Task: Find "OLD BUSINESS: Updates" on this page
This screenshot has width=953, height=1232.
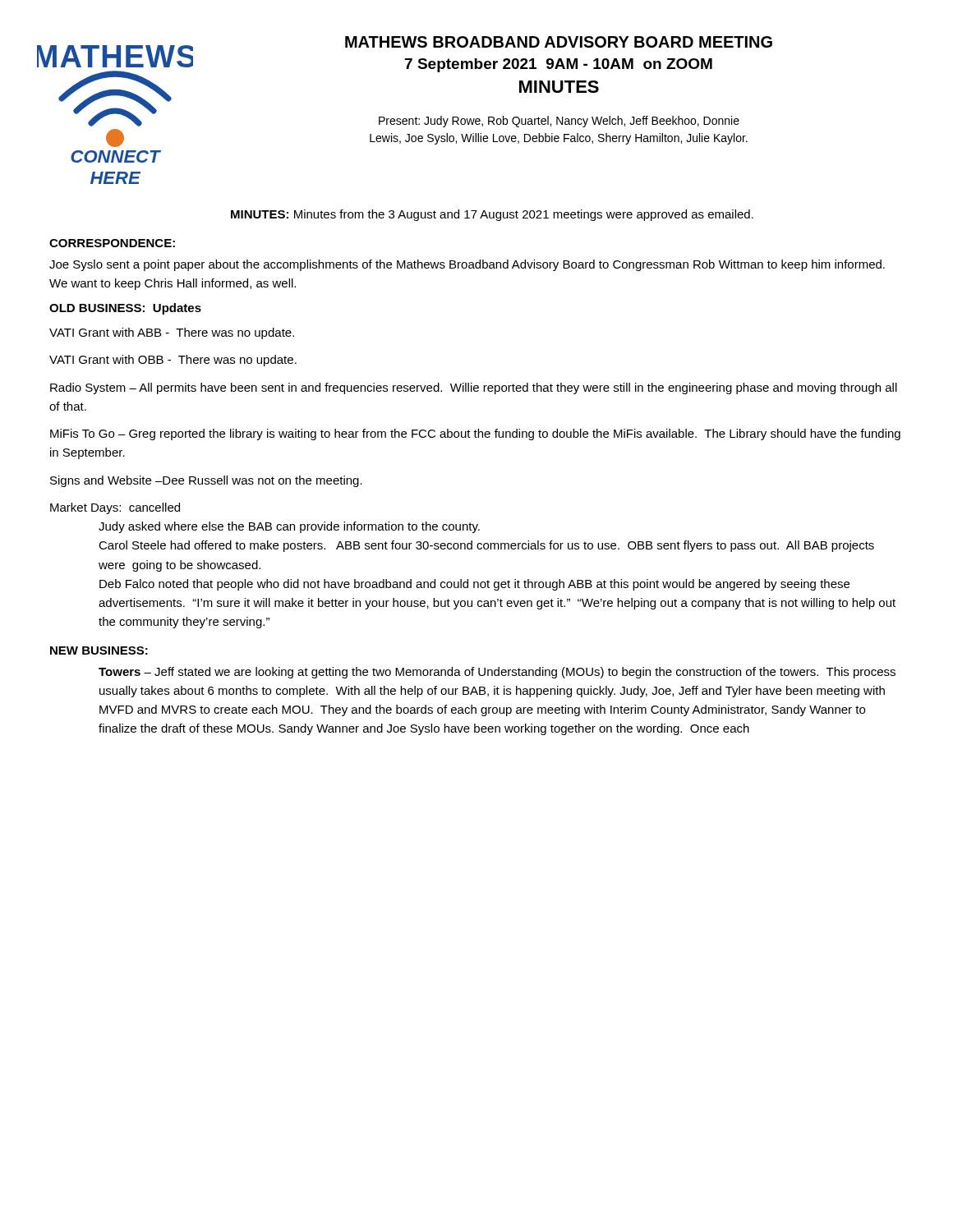Action: pos(125,308)
